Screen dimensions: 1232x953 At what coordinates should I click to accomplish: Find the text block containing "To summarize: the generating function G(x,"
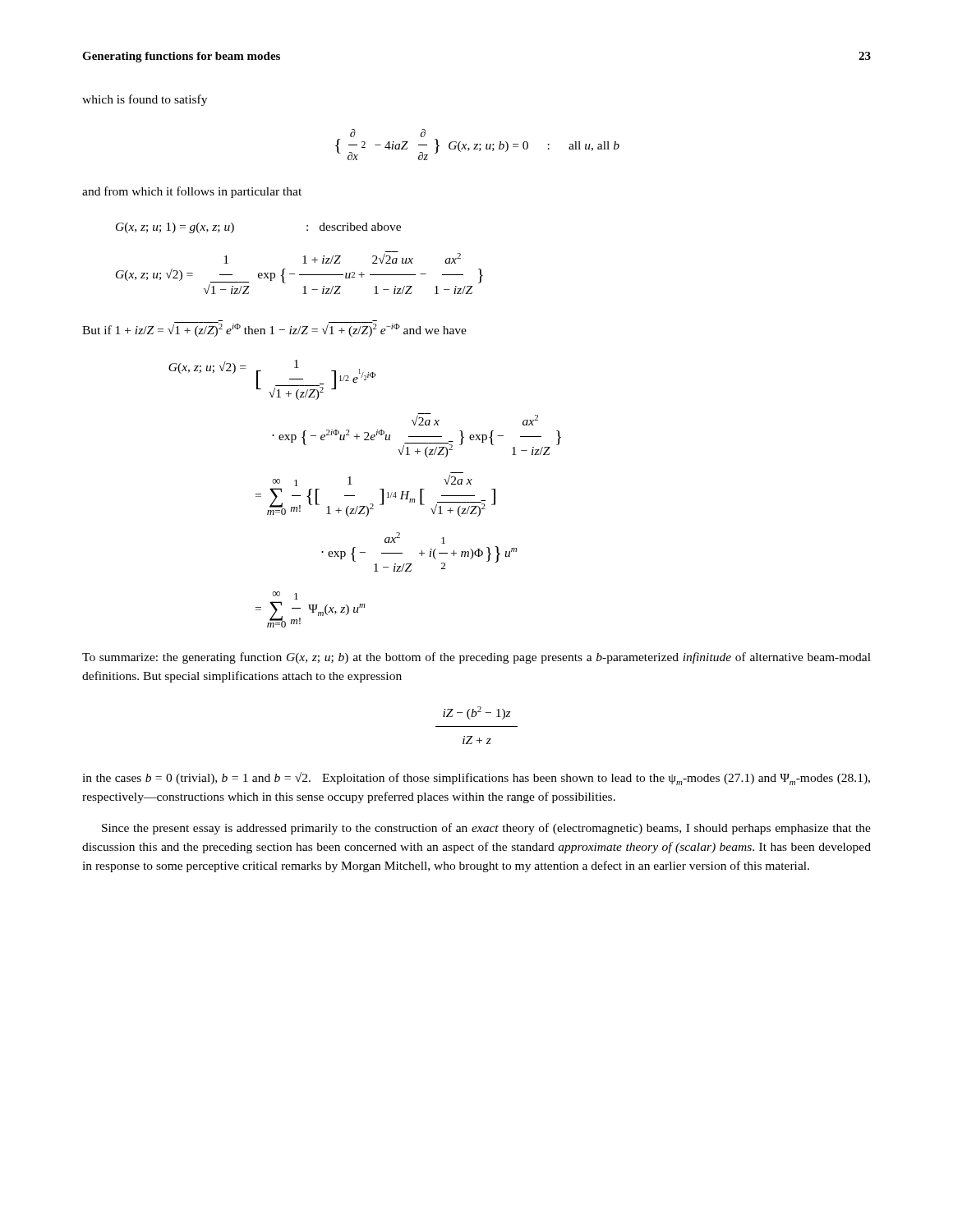[476, 666]
